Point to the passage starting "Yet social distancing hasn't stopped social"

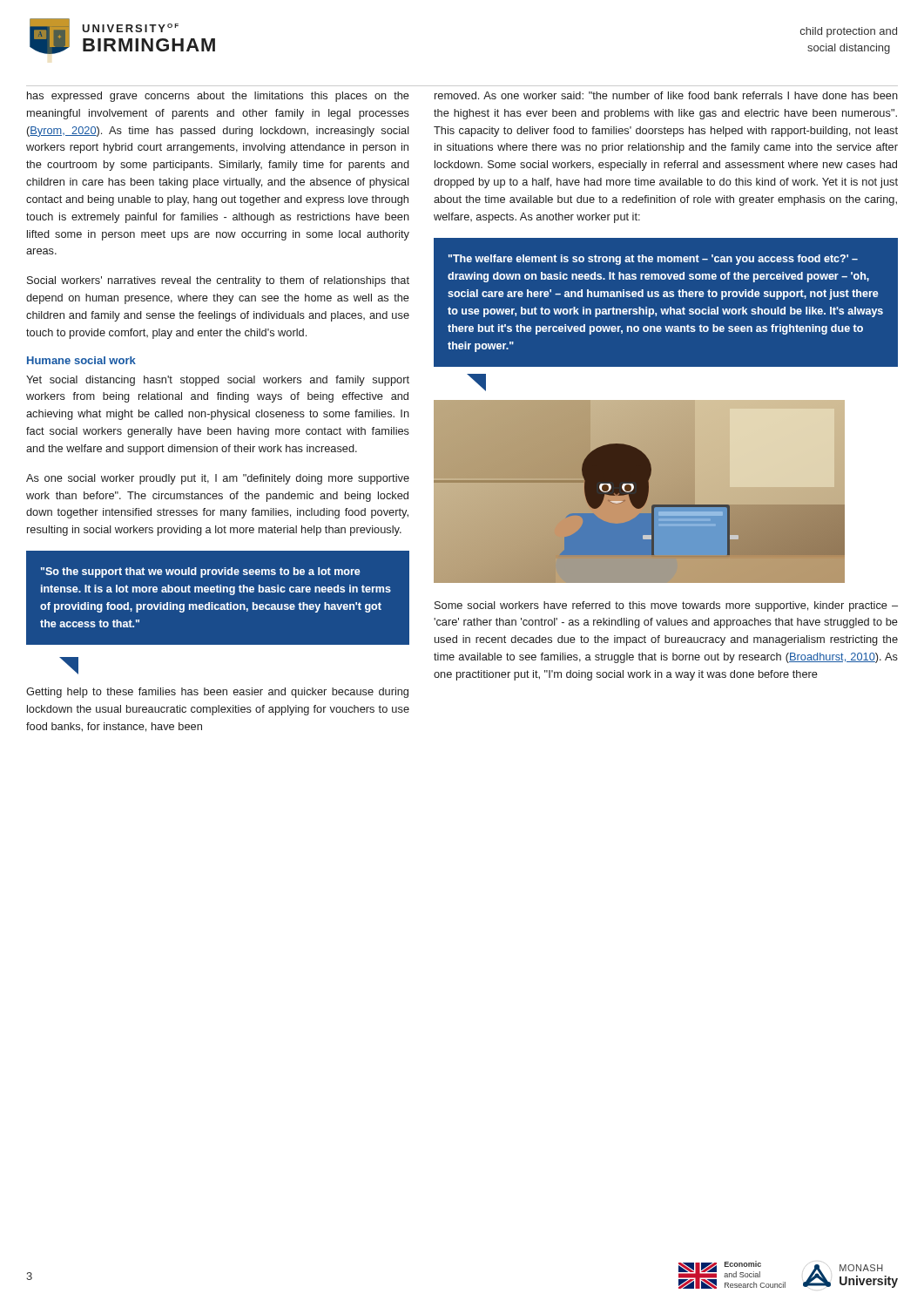(218, 414)
